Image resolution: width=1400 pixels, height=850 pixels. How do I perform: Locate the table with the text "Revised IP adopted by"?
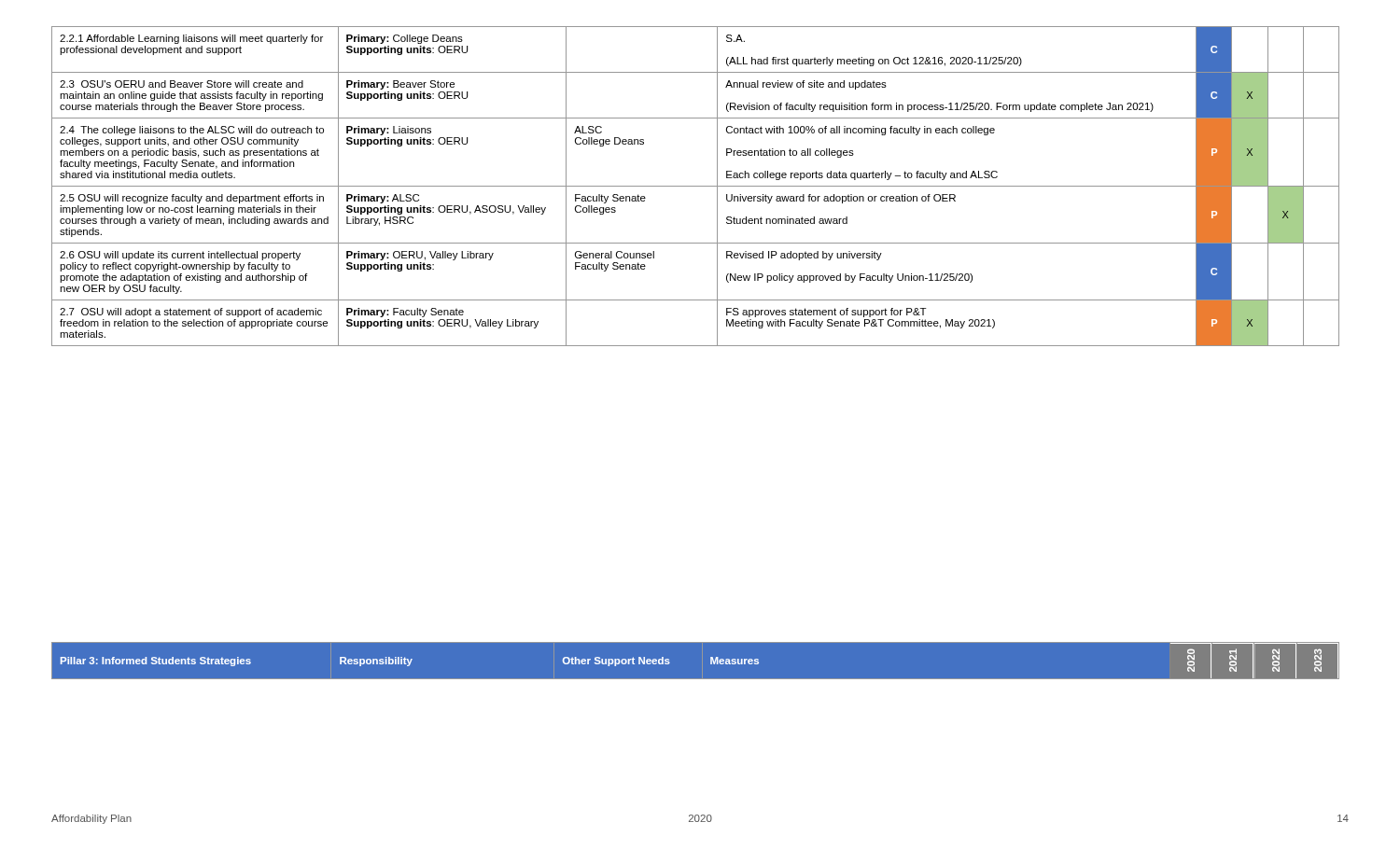[695, 186]
